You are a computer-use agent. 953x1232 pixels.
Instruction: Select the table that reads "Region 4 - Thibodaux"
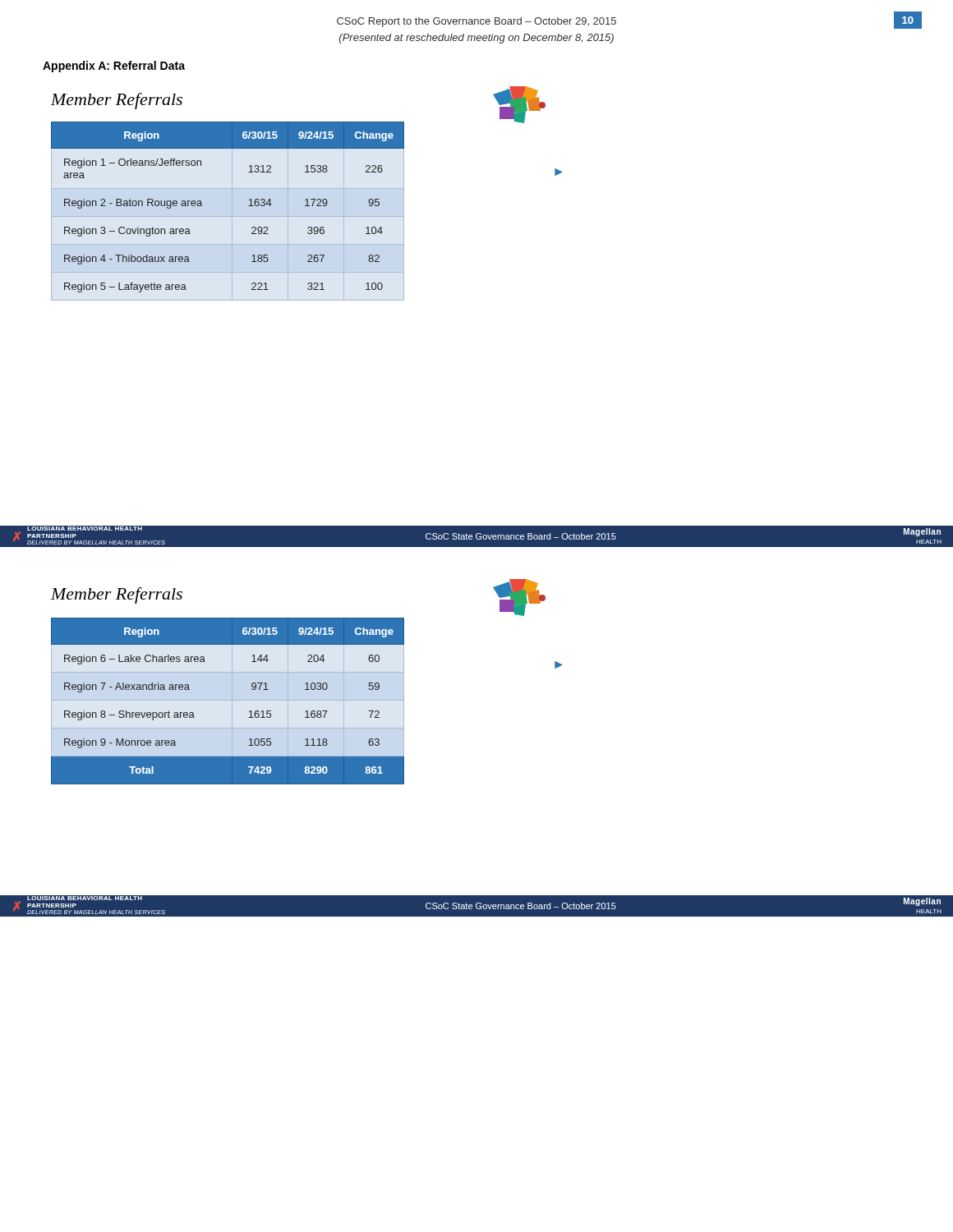click(228, 211)
